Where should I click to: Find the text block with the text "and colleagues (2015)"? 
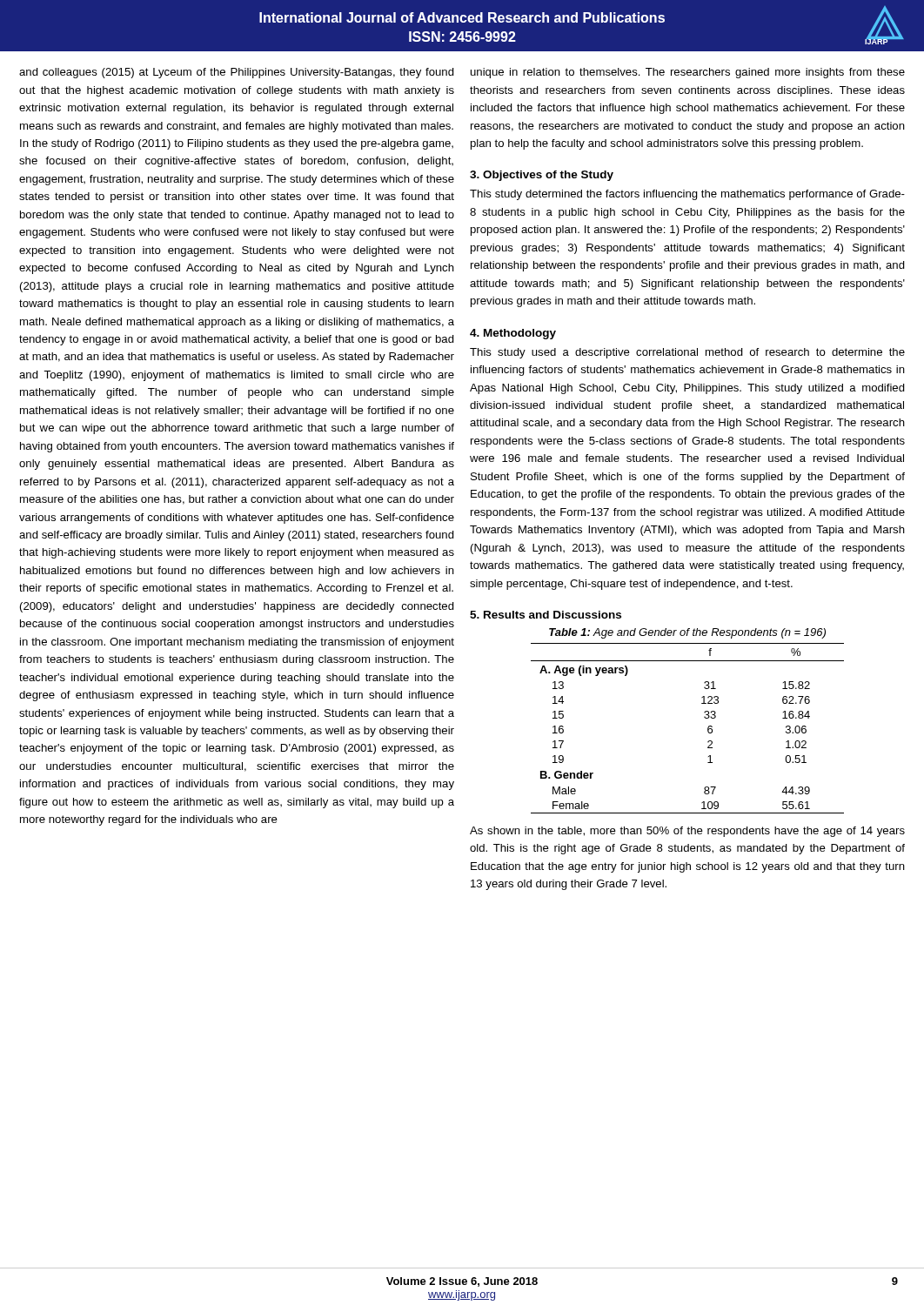tap(237, 446)
